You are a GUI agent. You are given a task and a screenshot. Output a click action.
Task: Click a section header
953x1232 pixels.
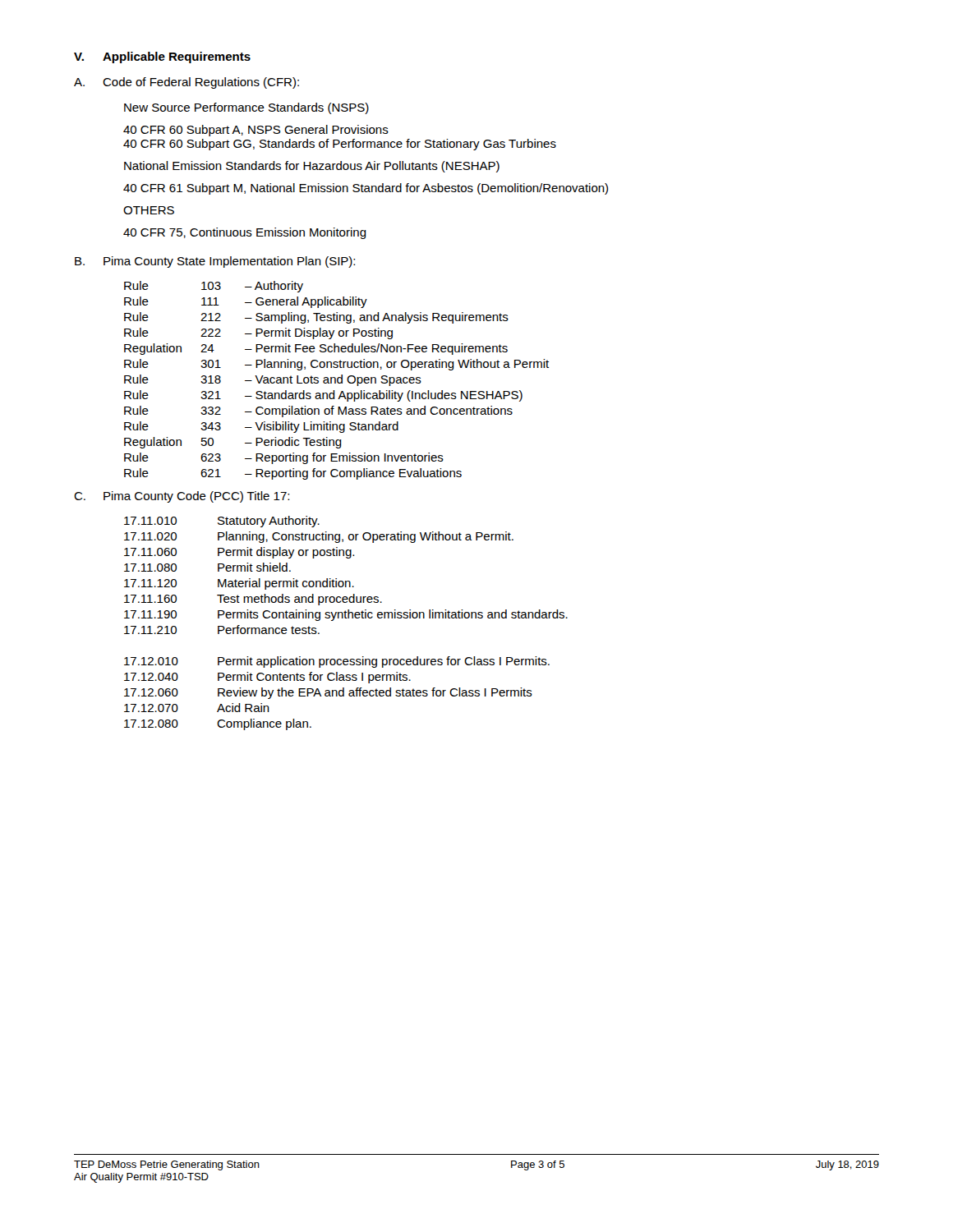[162, 56]
